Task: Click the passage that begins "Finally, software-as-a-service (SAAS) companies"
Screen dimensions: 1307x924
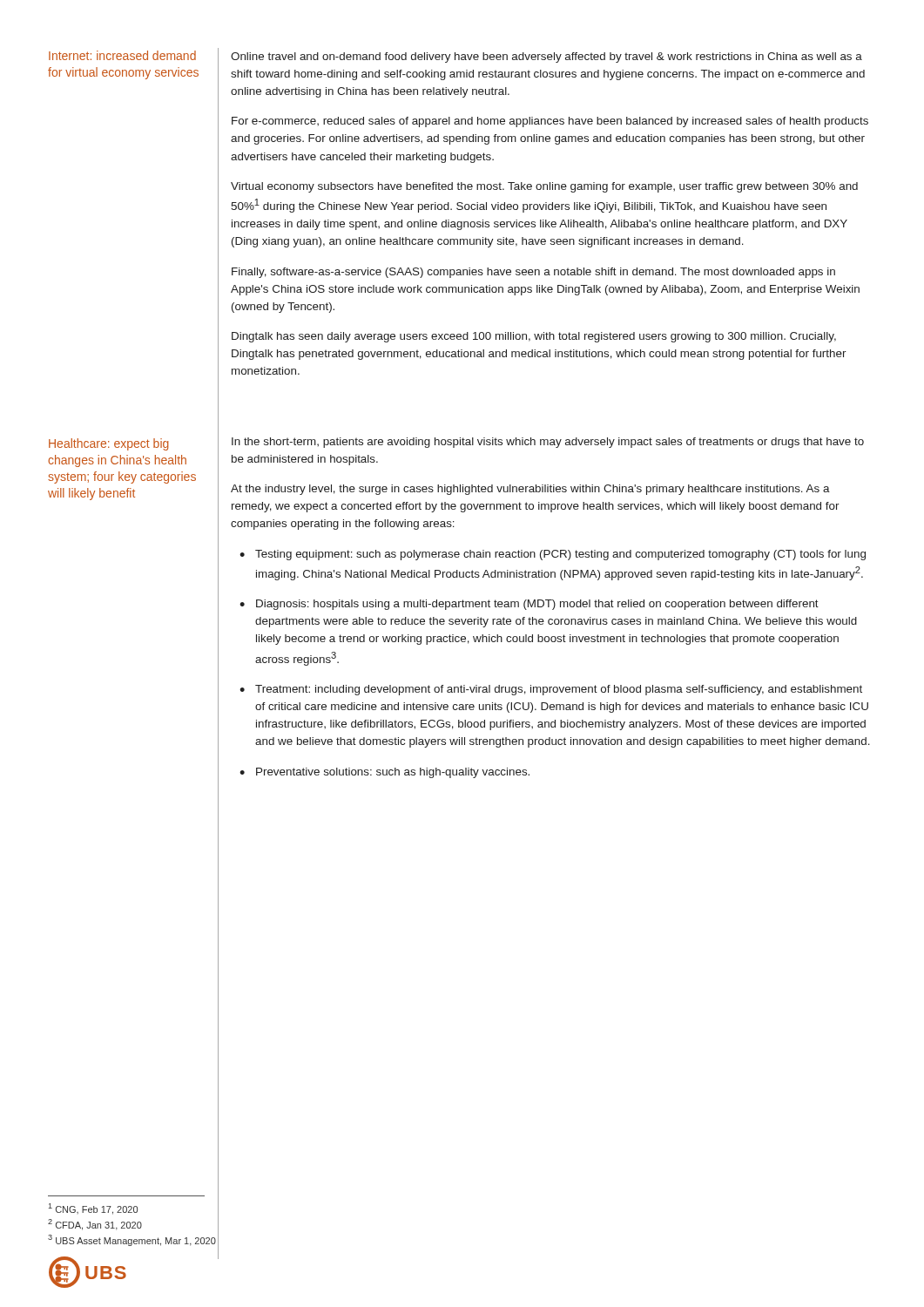Action: (546, 289)
